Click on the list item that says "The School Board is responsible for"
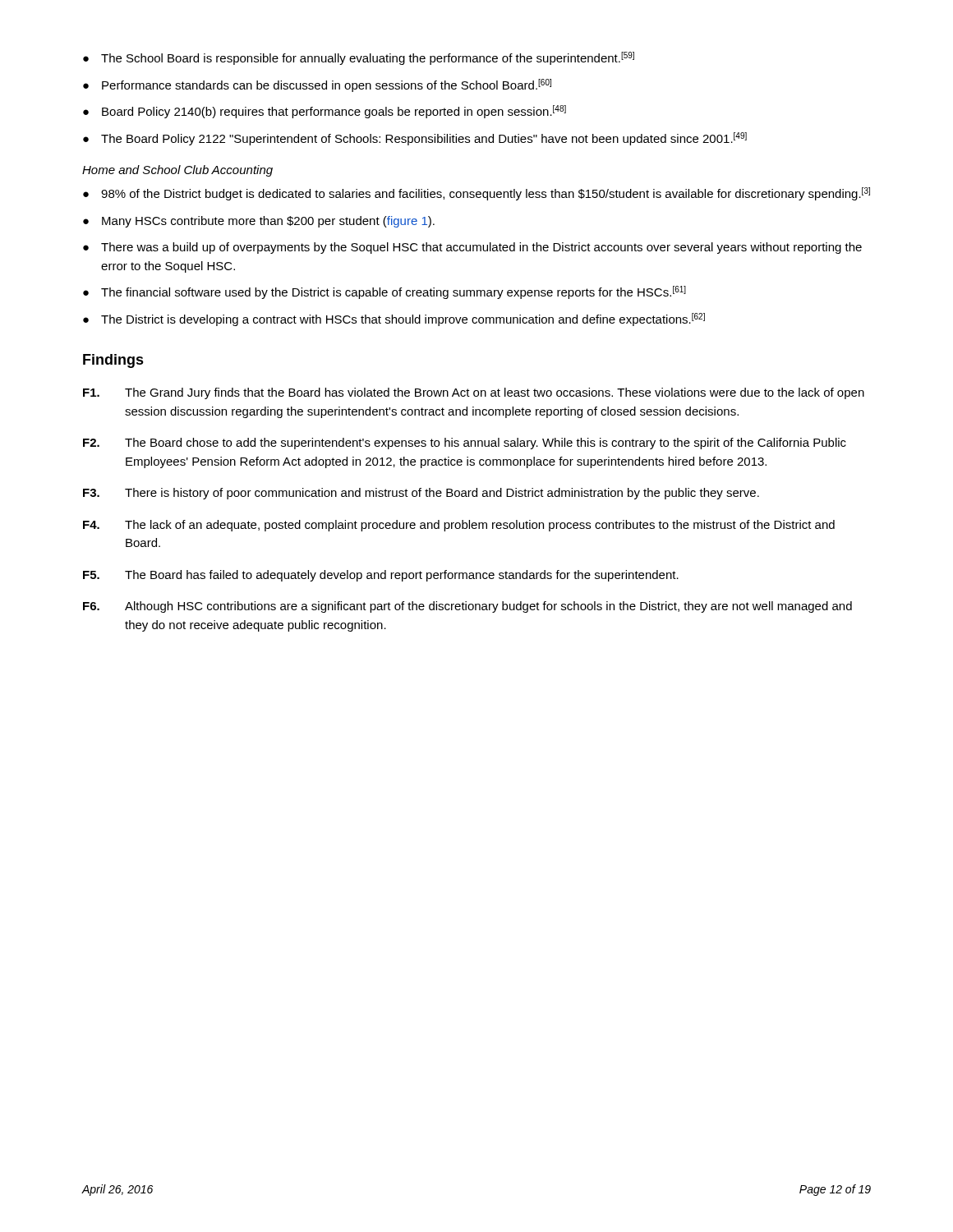 [476, 99]
